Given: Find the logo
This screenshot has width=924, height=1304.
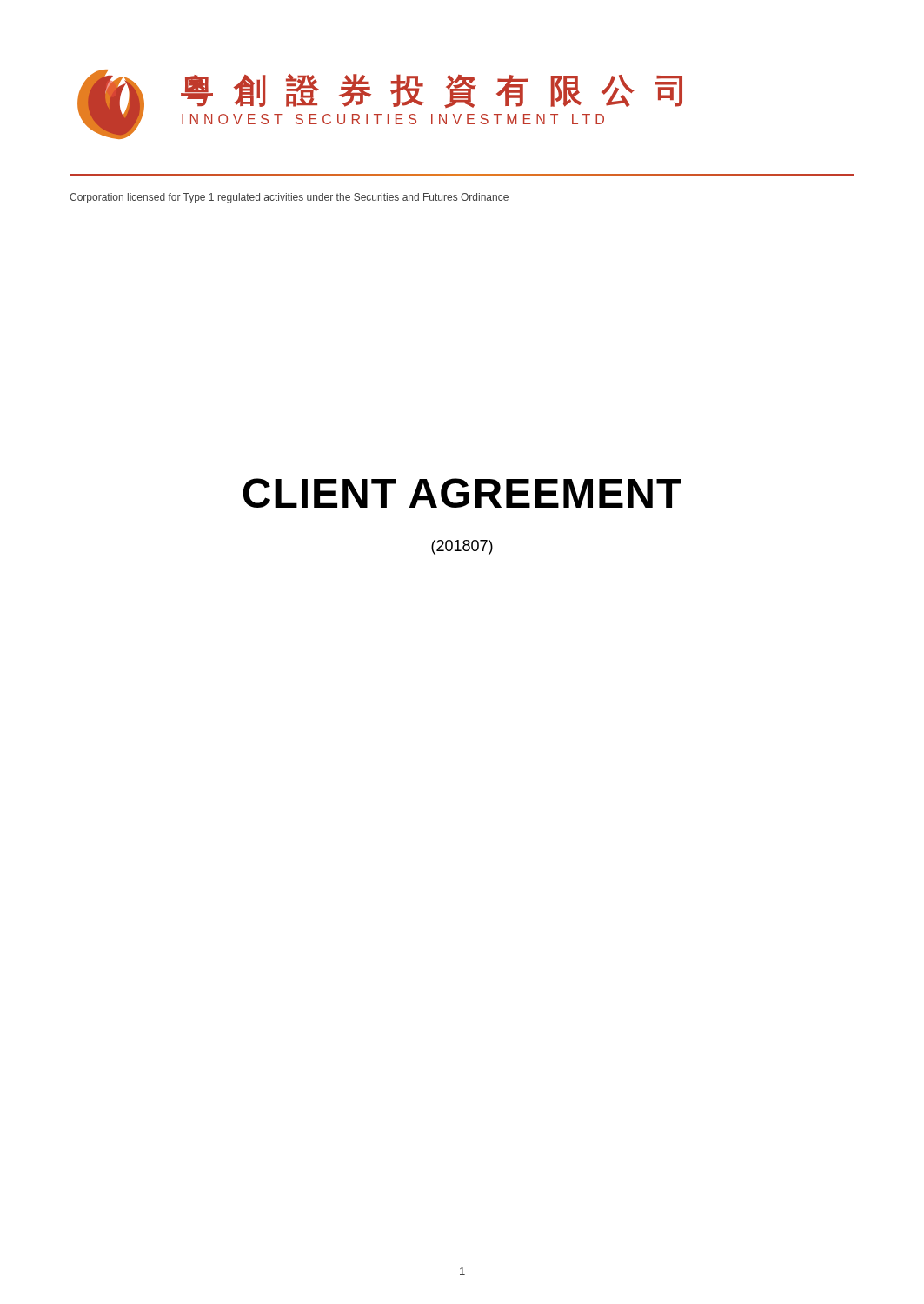Looking at the screenshot, I should click(x=381, y=100).
